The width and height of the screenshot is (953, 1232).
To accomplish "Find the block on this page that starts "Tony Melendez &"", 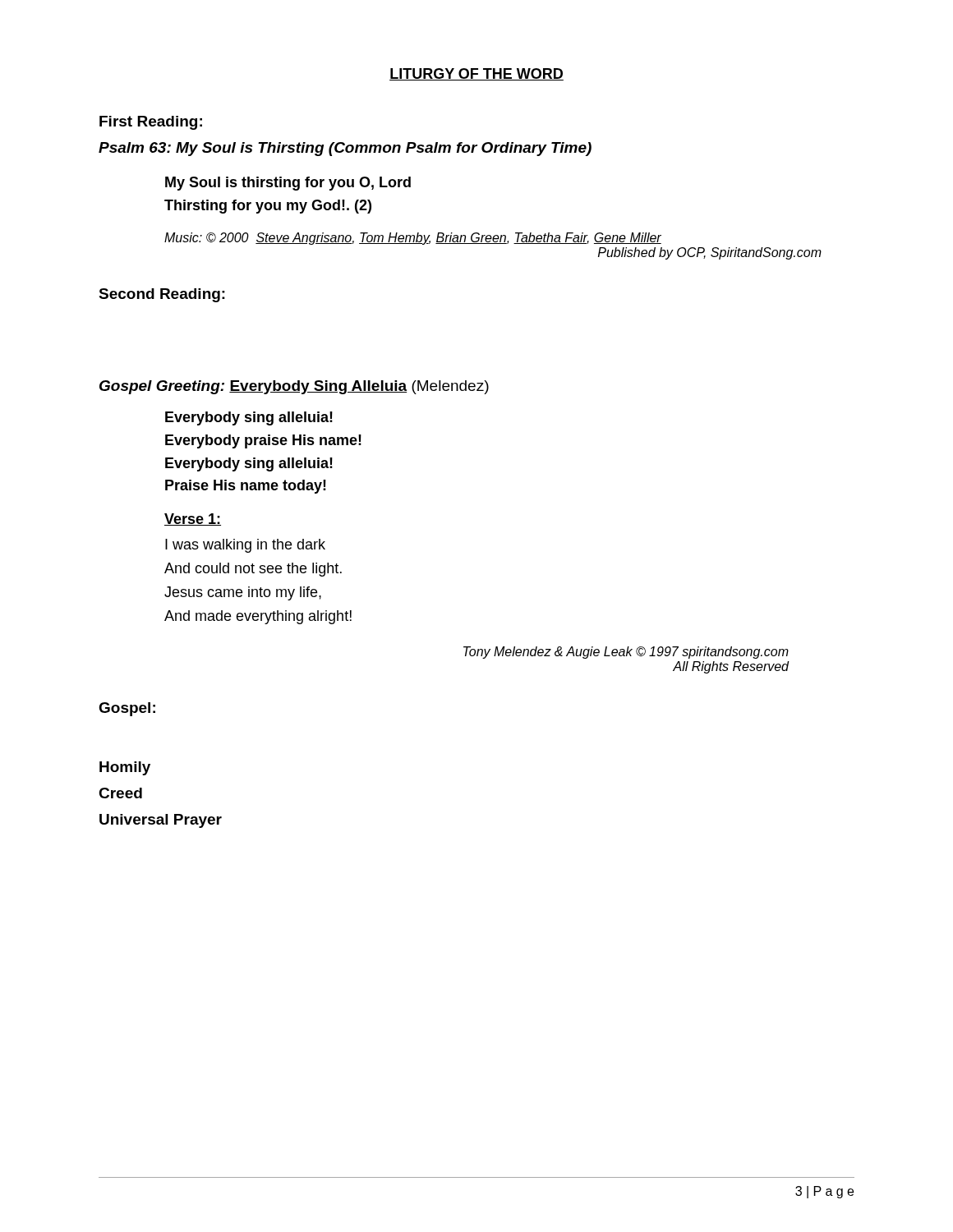I will 625,659.
